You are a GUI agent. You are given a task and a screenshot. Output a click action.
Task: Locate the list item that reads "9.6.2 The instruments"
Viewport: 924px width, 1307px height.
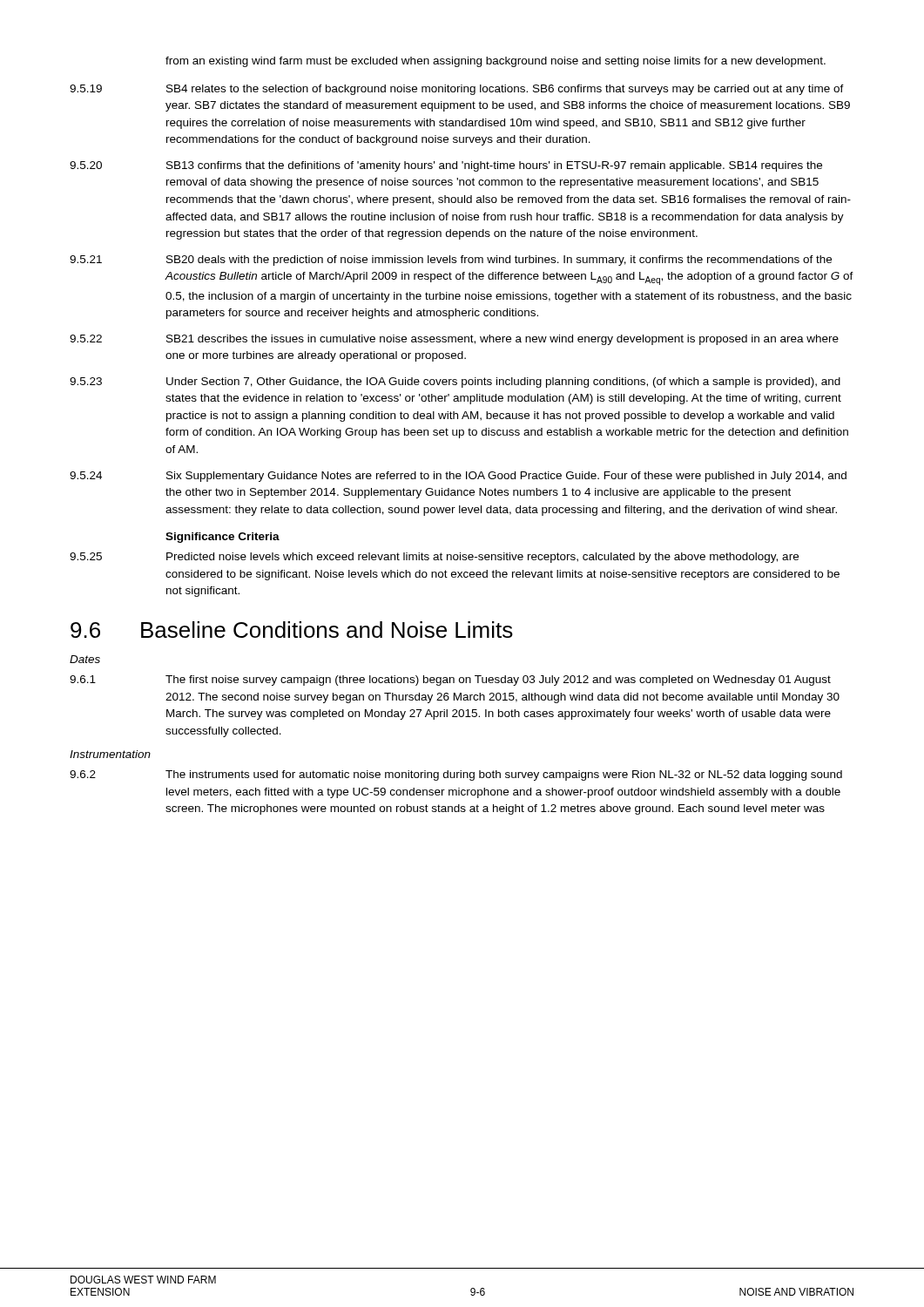(462, 792)
